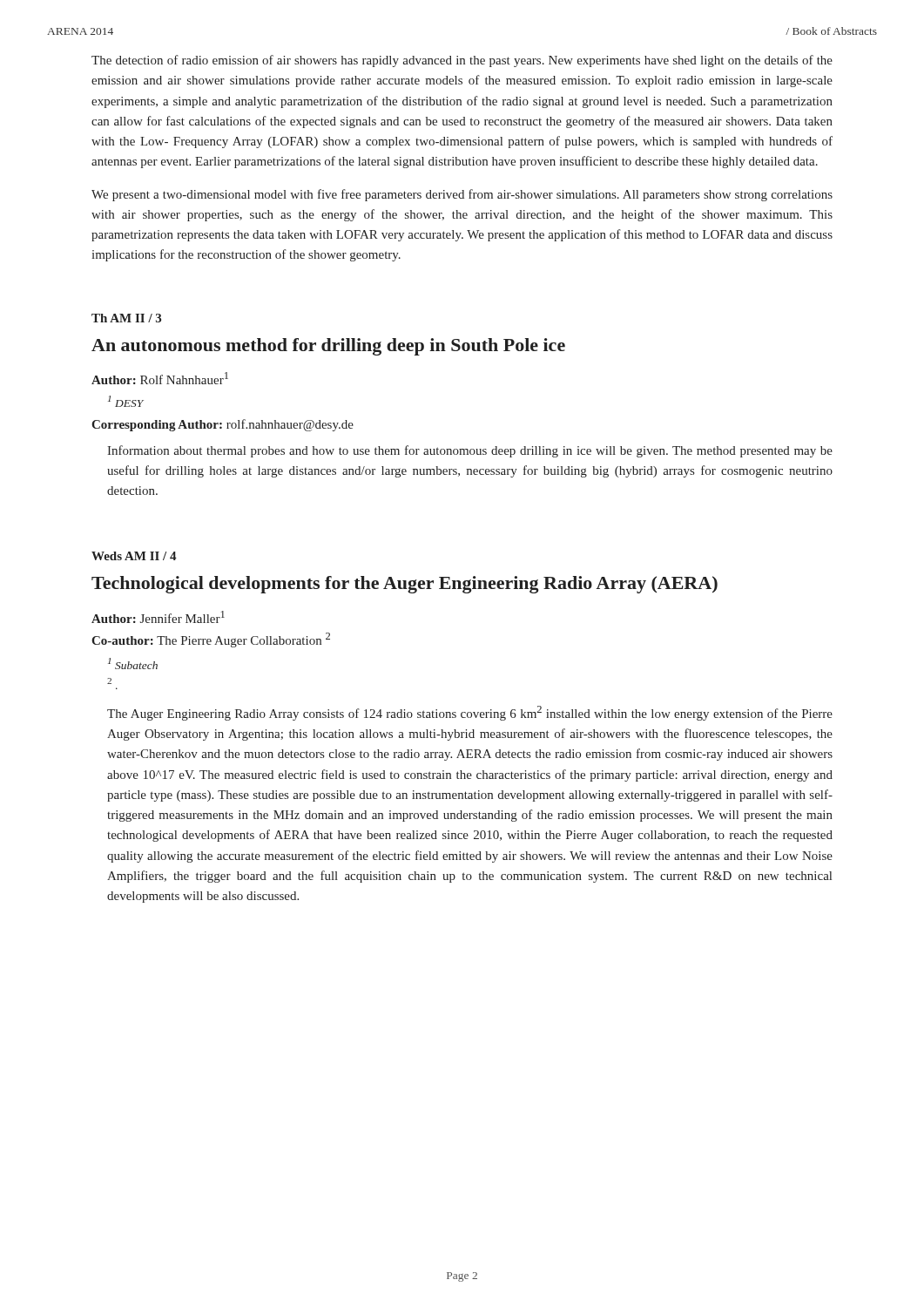Navigate to the element starting "An autonomous method for drilling deep in South"
This screenshot has height=1307, width=924.
[x=328, y=344]
